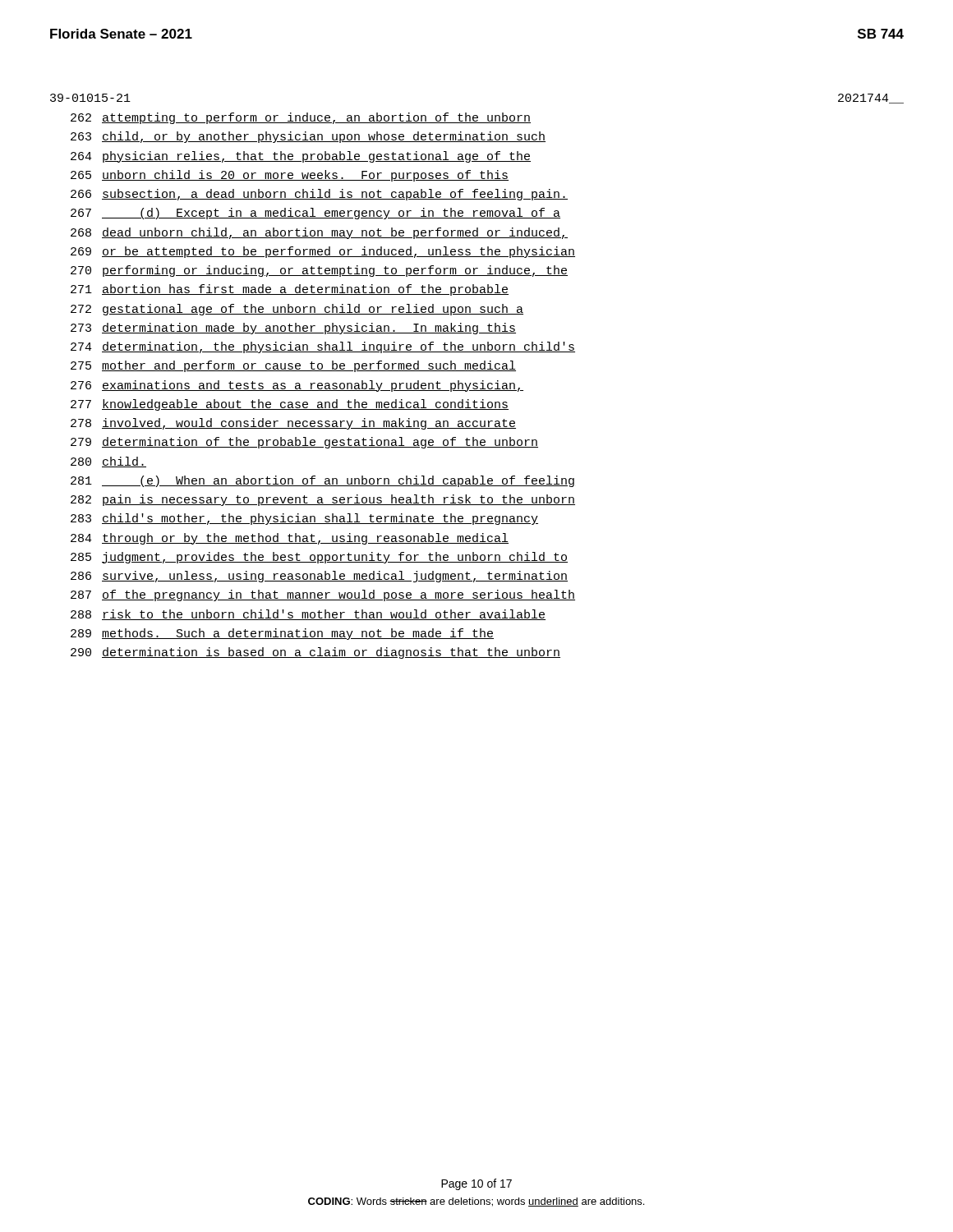953x1232 pixels.
Task: Where is the passage that starts "269 or be attempted to"?
Action: [x=476, y=252]
